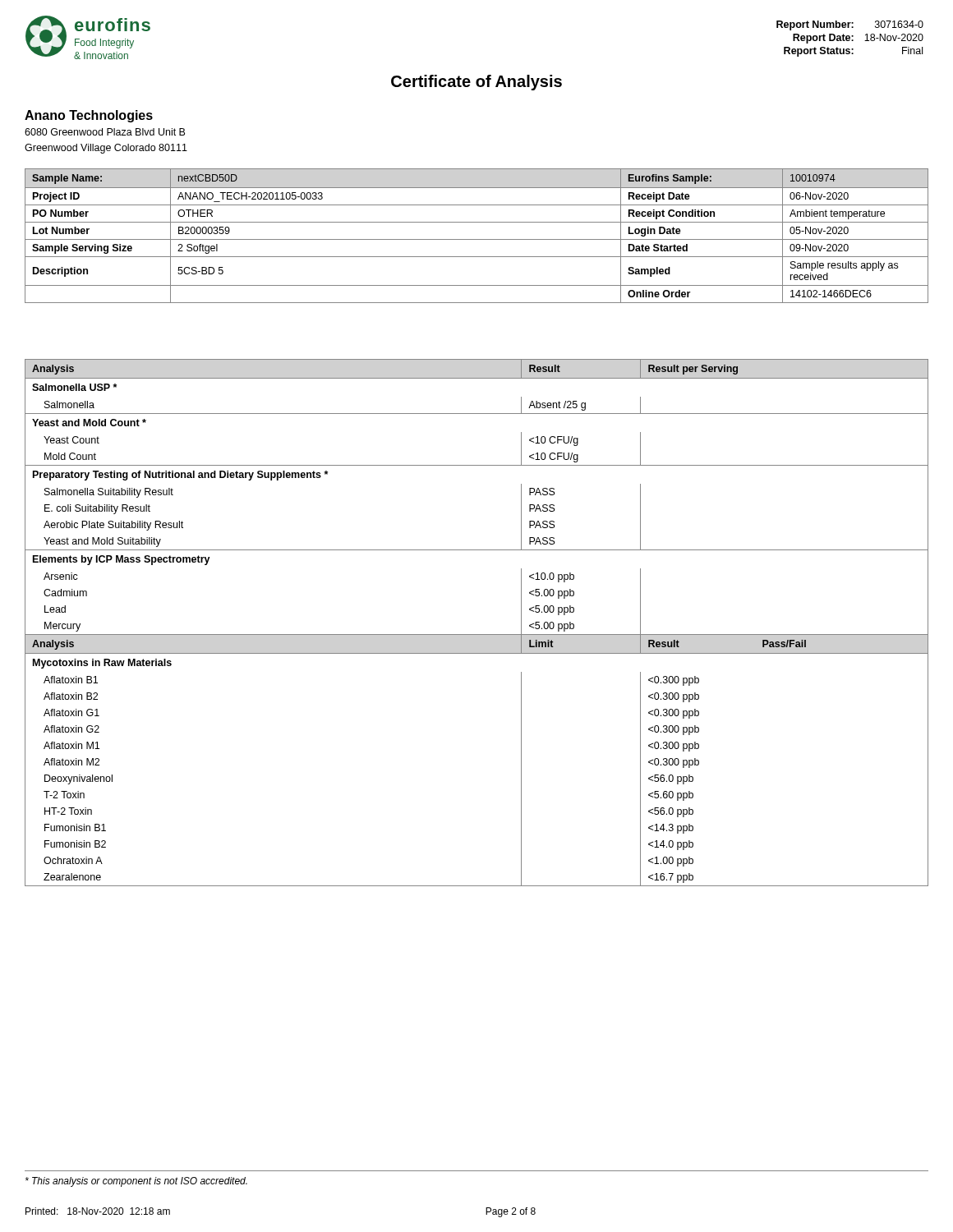Viewport: 953px width, 1232px height.
Task: Find the text block that reads "Anano Technologies 6080 Greenwood Plaza Blvd Unit"
Action: [106, 133]
